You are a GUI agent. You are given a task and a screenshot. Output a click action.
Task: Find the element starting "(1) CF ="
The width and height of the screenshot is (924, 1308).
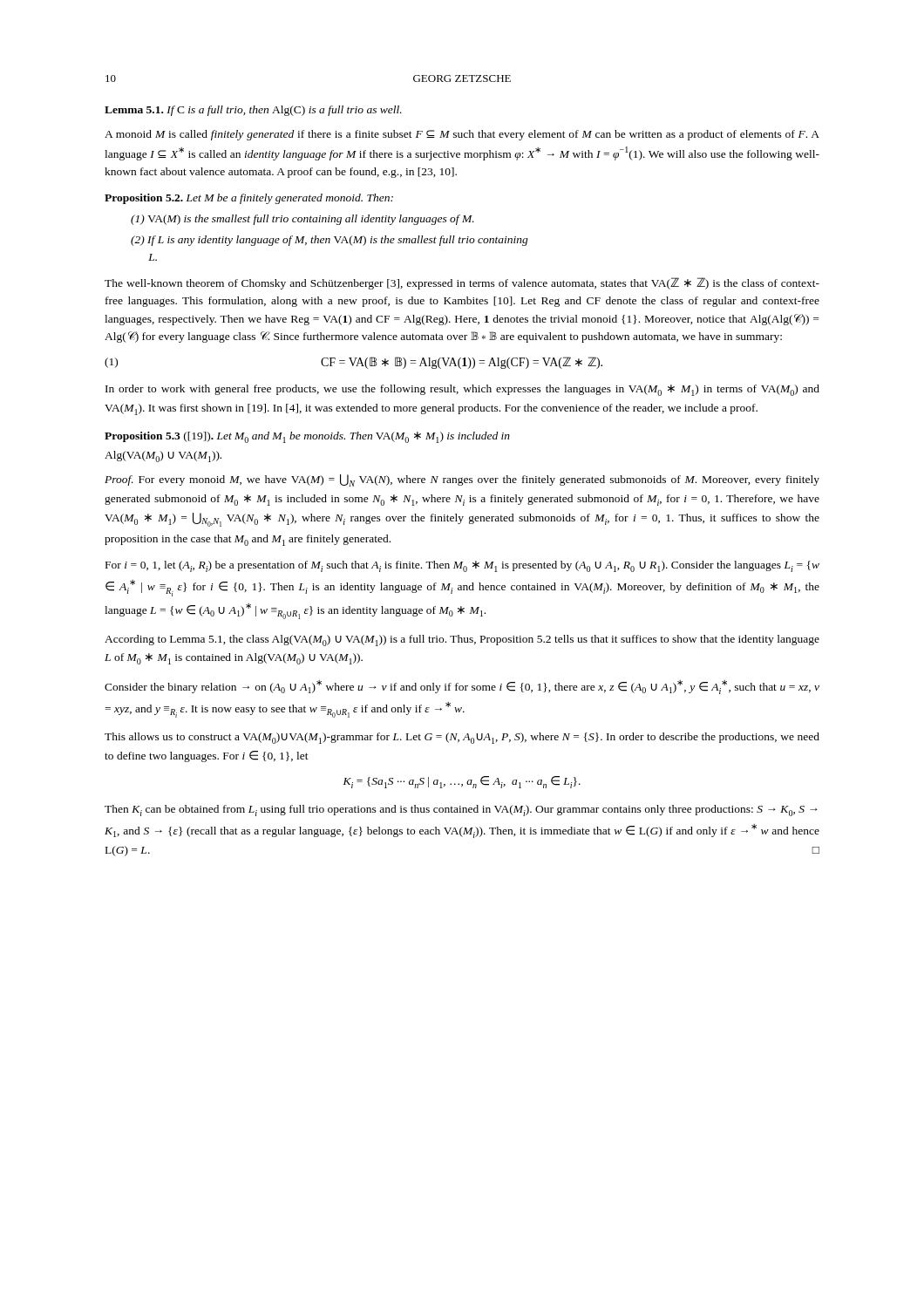354,362
